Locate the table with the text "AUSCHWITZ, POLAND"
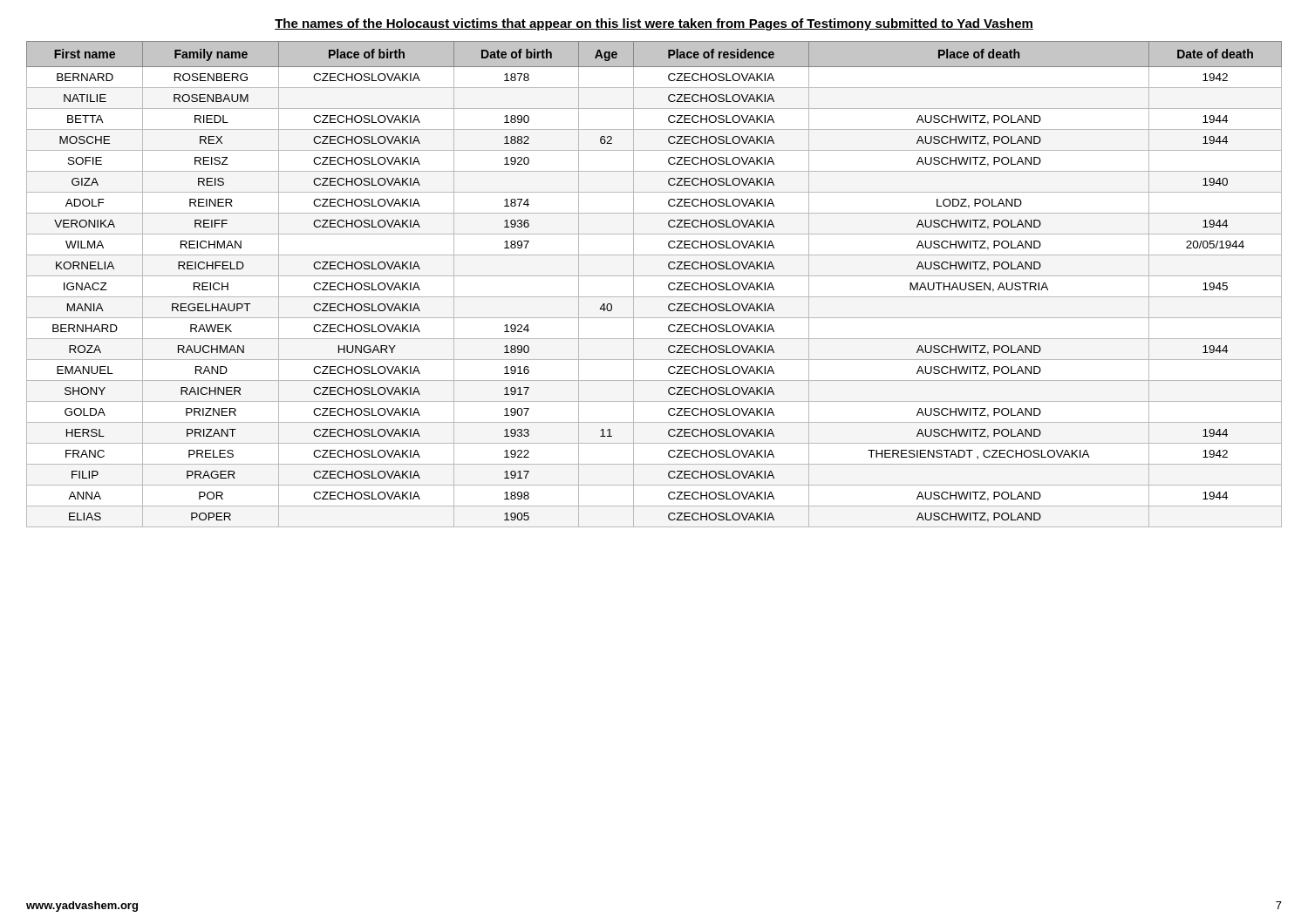This screenshot has width=1308, height=924. [654, 284]
